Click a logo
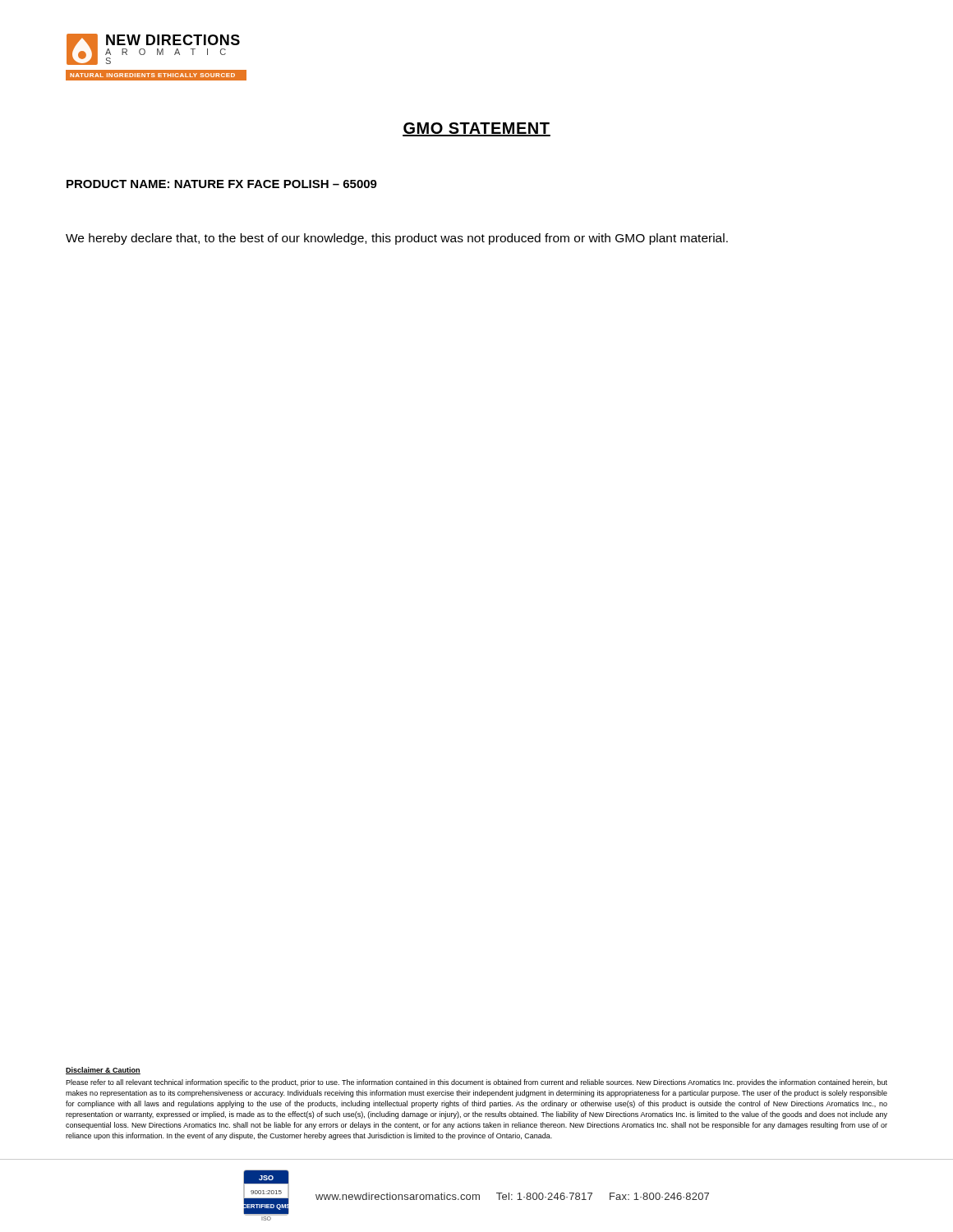This screenshot has height=1232, width=953. (x=156, y=57)
